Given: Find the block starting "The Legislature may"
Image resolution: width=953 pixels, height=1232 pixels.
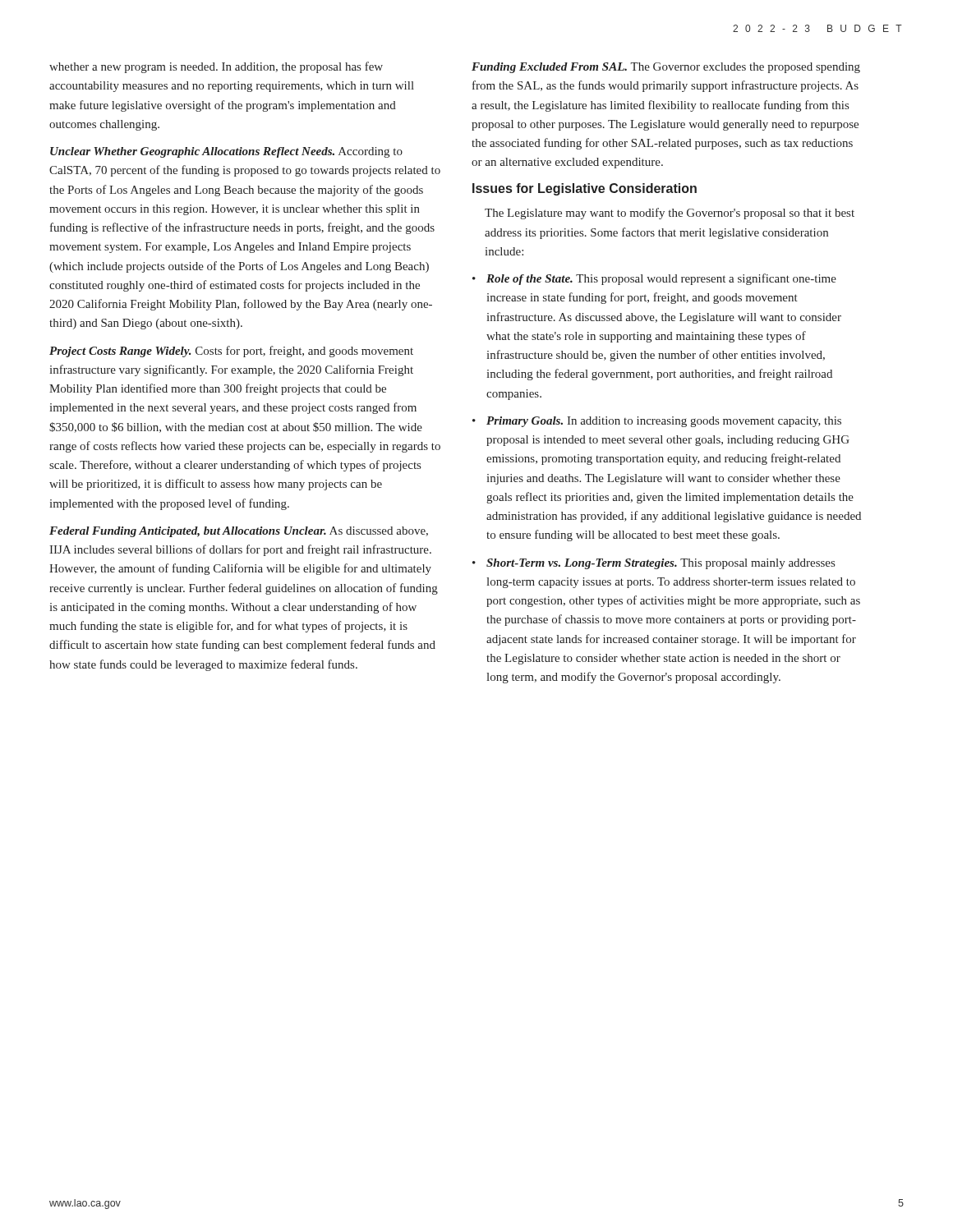Looking at the screenshot, I should click(x=674, y=233).
